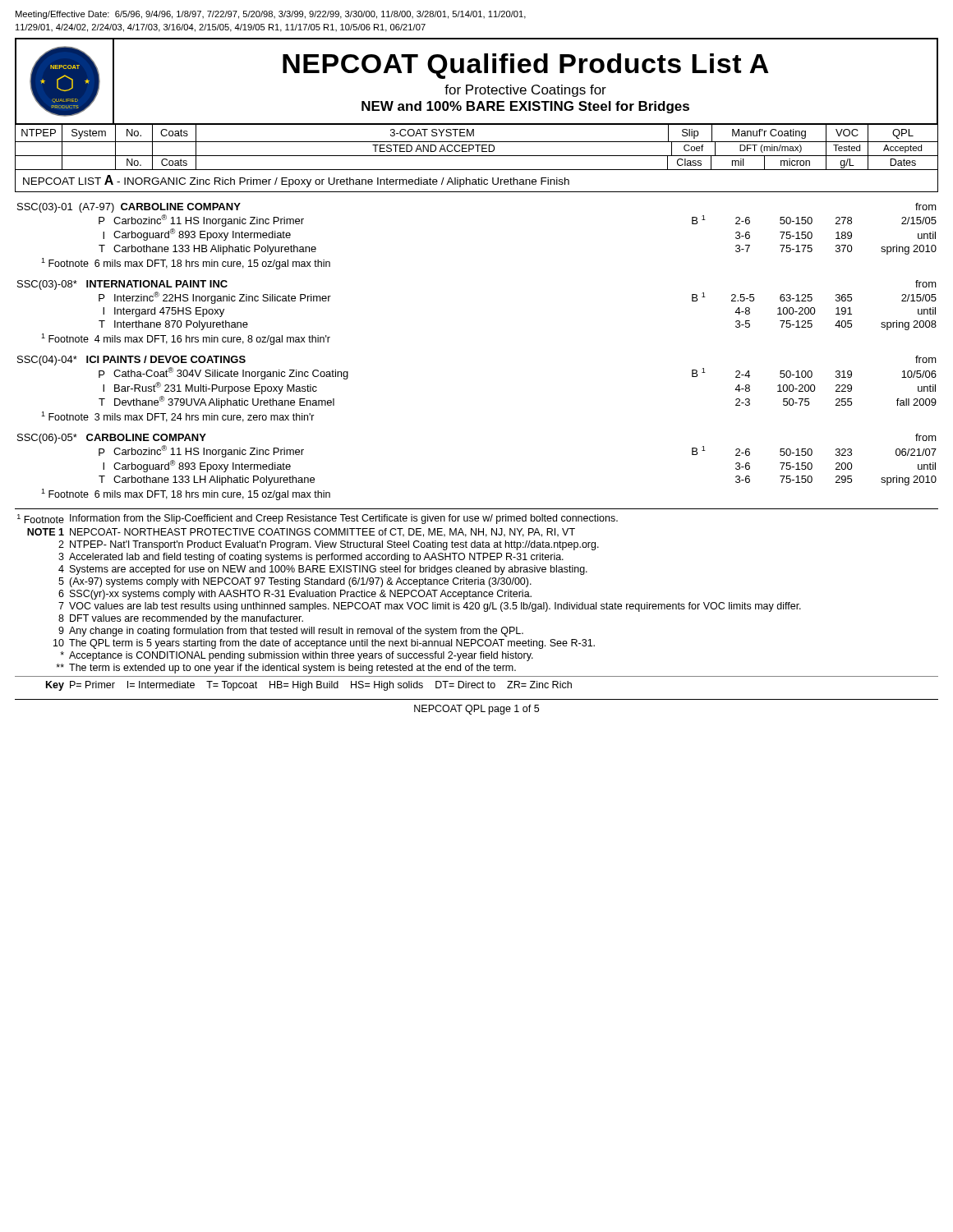The width and height of the screenshot is (953, 1232).
Task: Navigate to the block starting "NOTE 1 NEPCOAT- NORTHEAST PROTECTIVE COATINGS COMMITTEE of"
Action: click(x=476, y=533)
